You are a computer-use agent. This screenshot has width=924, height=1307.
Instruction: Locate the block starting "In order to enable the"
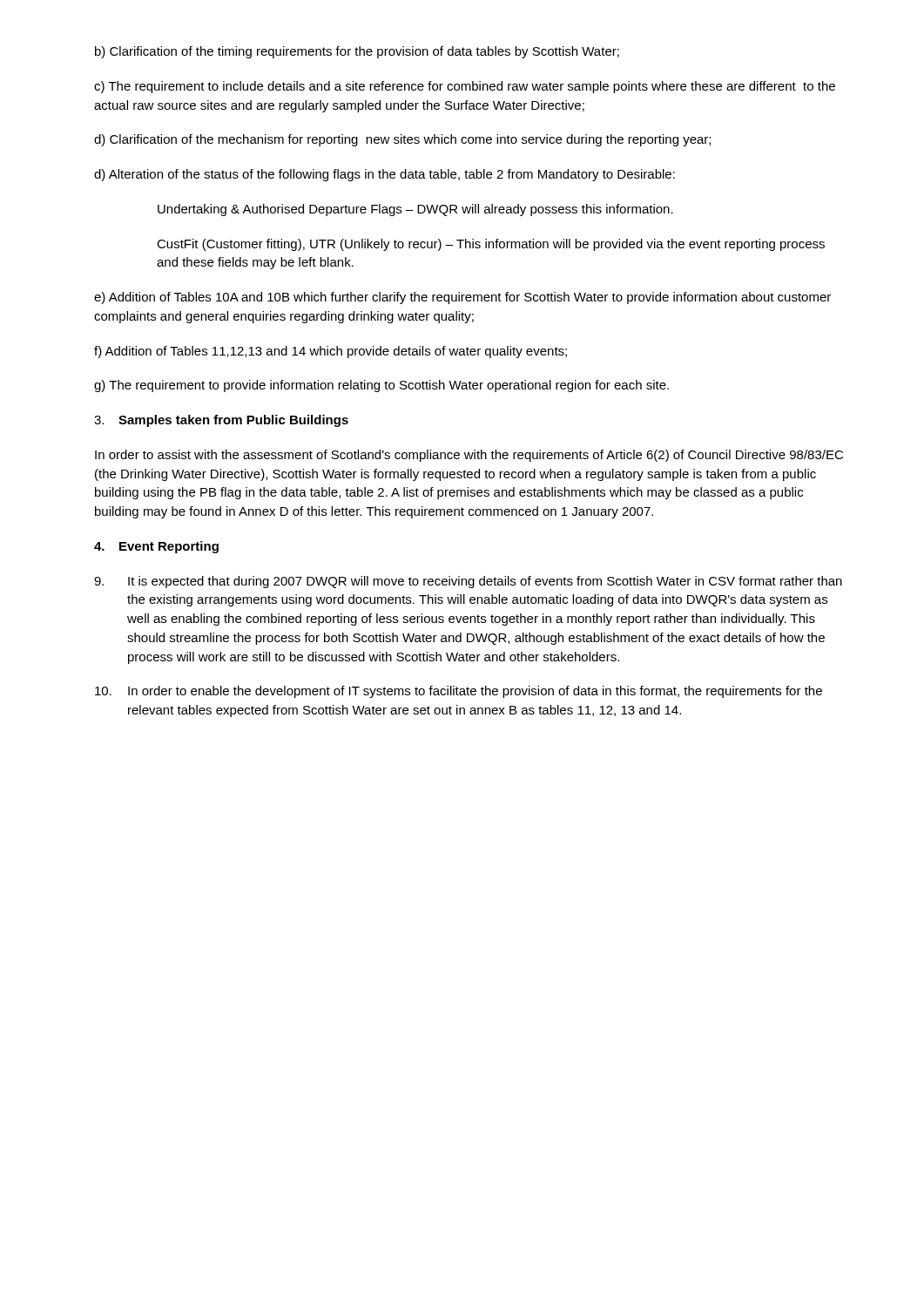(x=470, y=701)
